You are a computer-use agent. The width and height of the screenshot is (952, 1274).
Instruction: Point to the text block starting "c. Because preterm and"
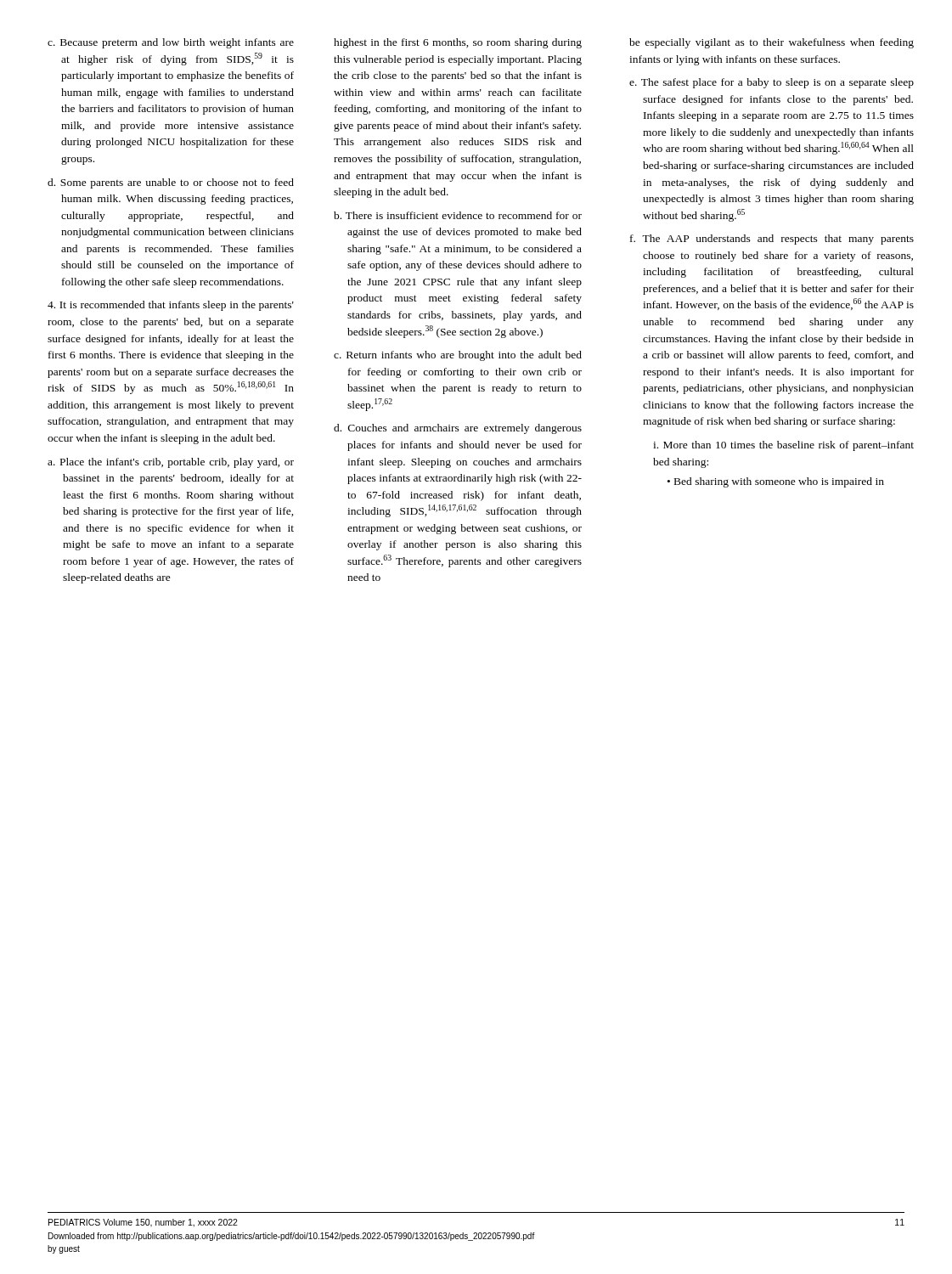171,100
